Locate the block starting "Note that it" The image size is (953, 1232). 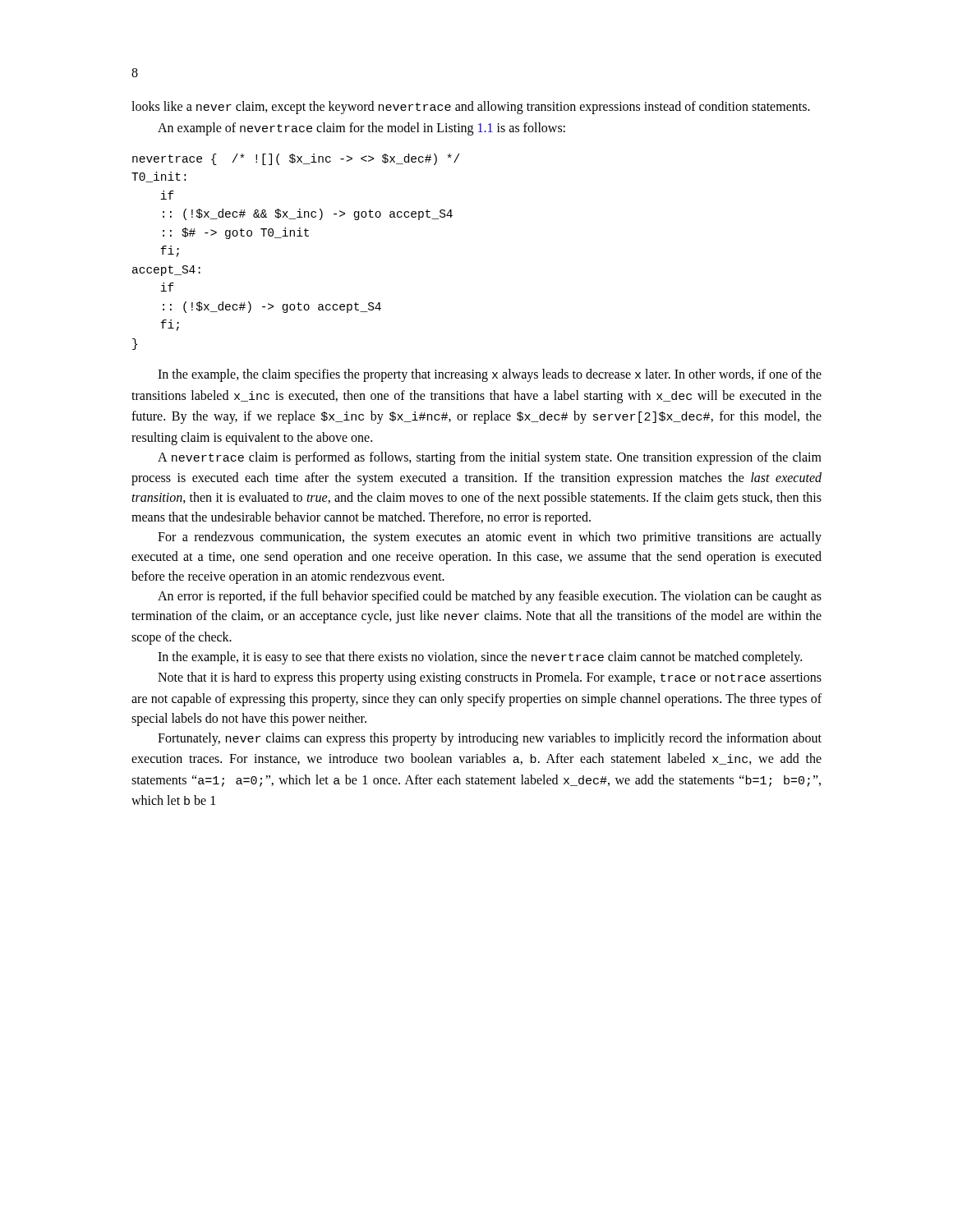click(x=476, y=698)
